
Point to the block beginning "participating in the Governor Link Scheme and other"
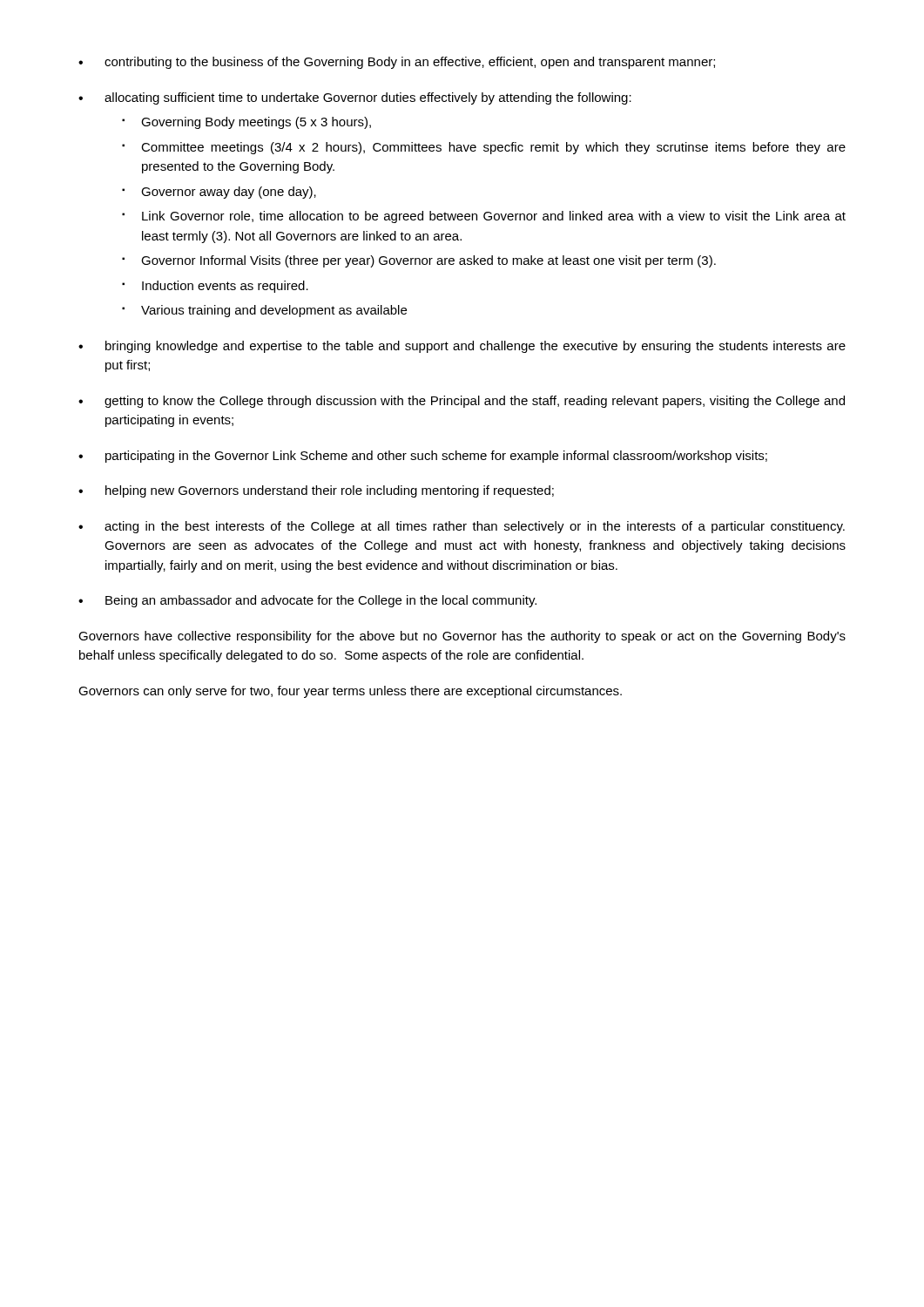(436, 455)
